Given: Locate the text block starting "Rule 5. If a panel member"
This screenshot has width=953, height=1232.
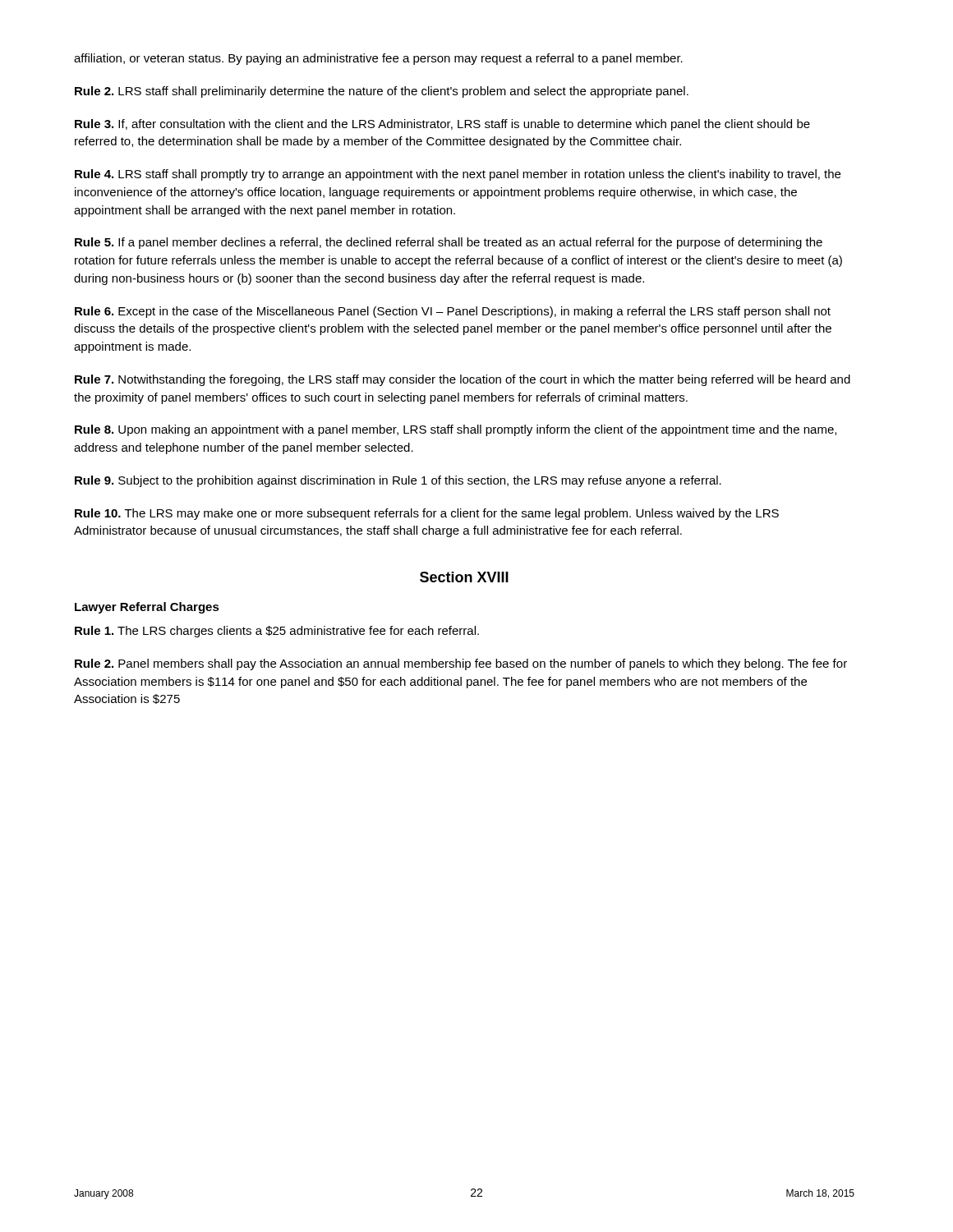Looking at the screenshot, I should [x=458, y=260].
